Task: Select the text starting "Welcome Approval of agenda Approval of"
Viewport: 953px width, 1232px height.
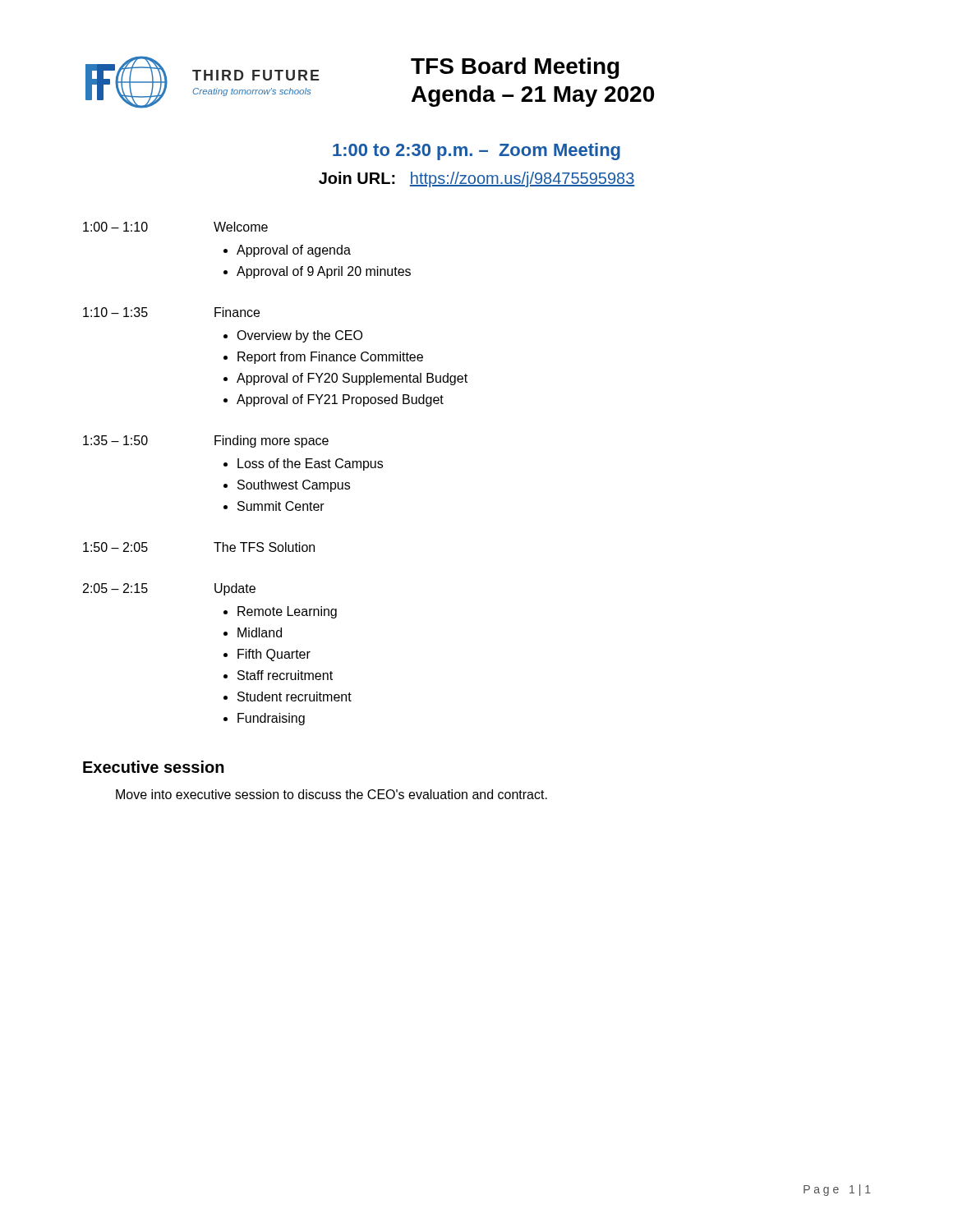Action: [x=241, y=227]
